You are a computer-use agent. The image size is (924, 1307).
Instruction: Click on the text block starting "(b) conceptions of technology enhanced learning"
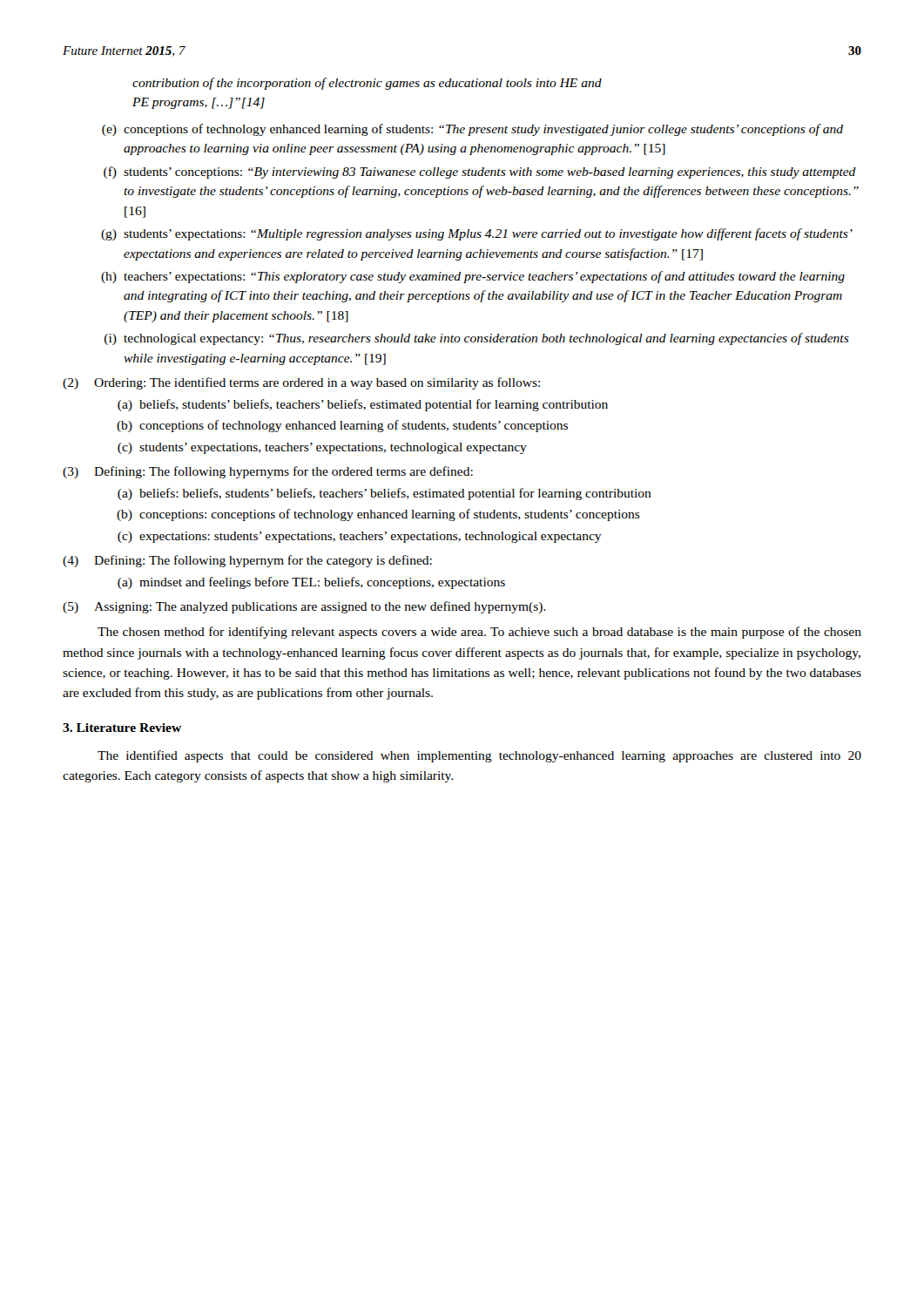click(x=478, y=426)
